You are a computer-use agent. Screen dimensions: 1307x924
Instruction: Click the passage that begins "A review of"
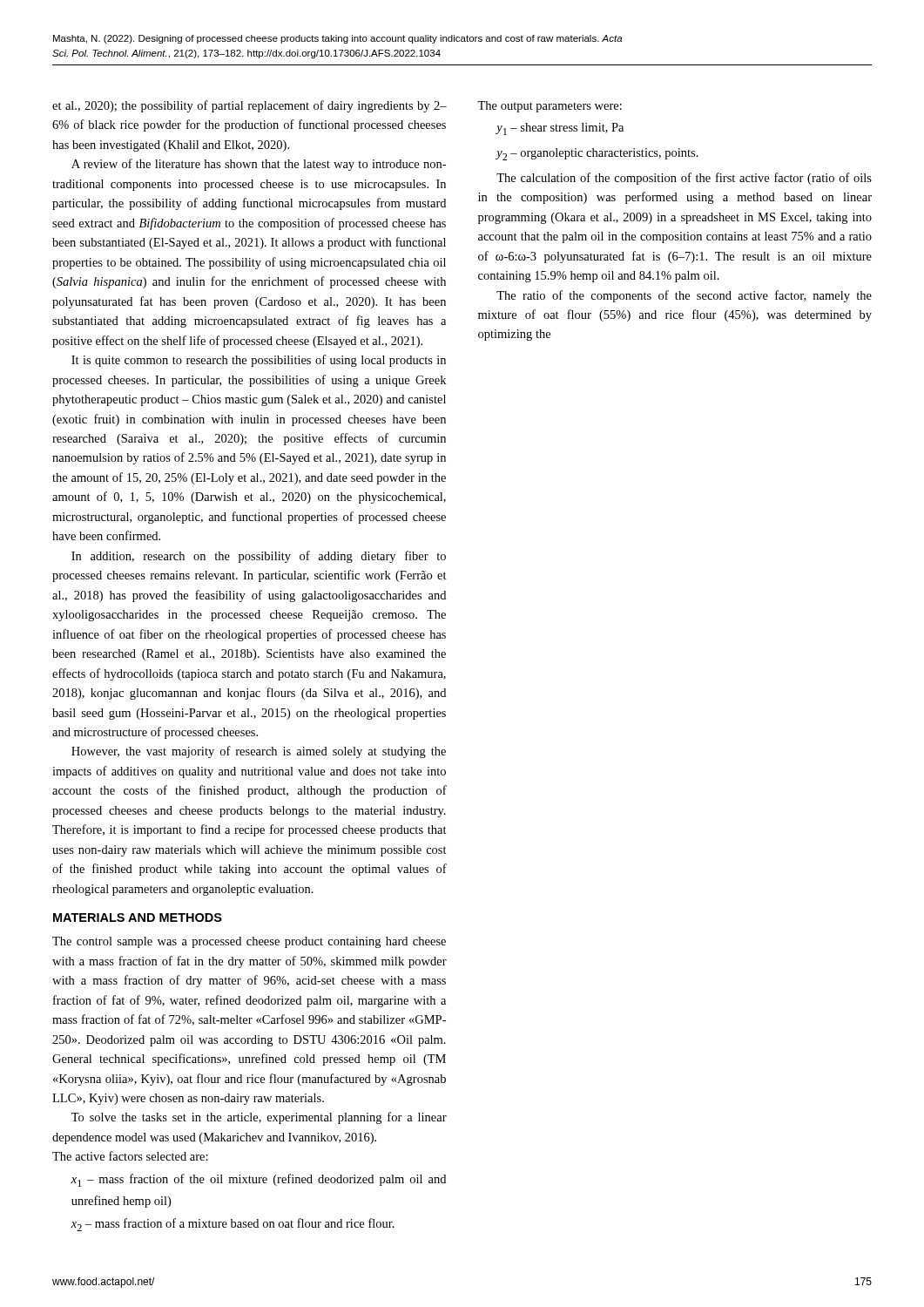[x=249, y=253]
